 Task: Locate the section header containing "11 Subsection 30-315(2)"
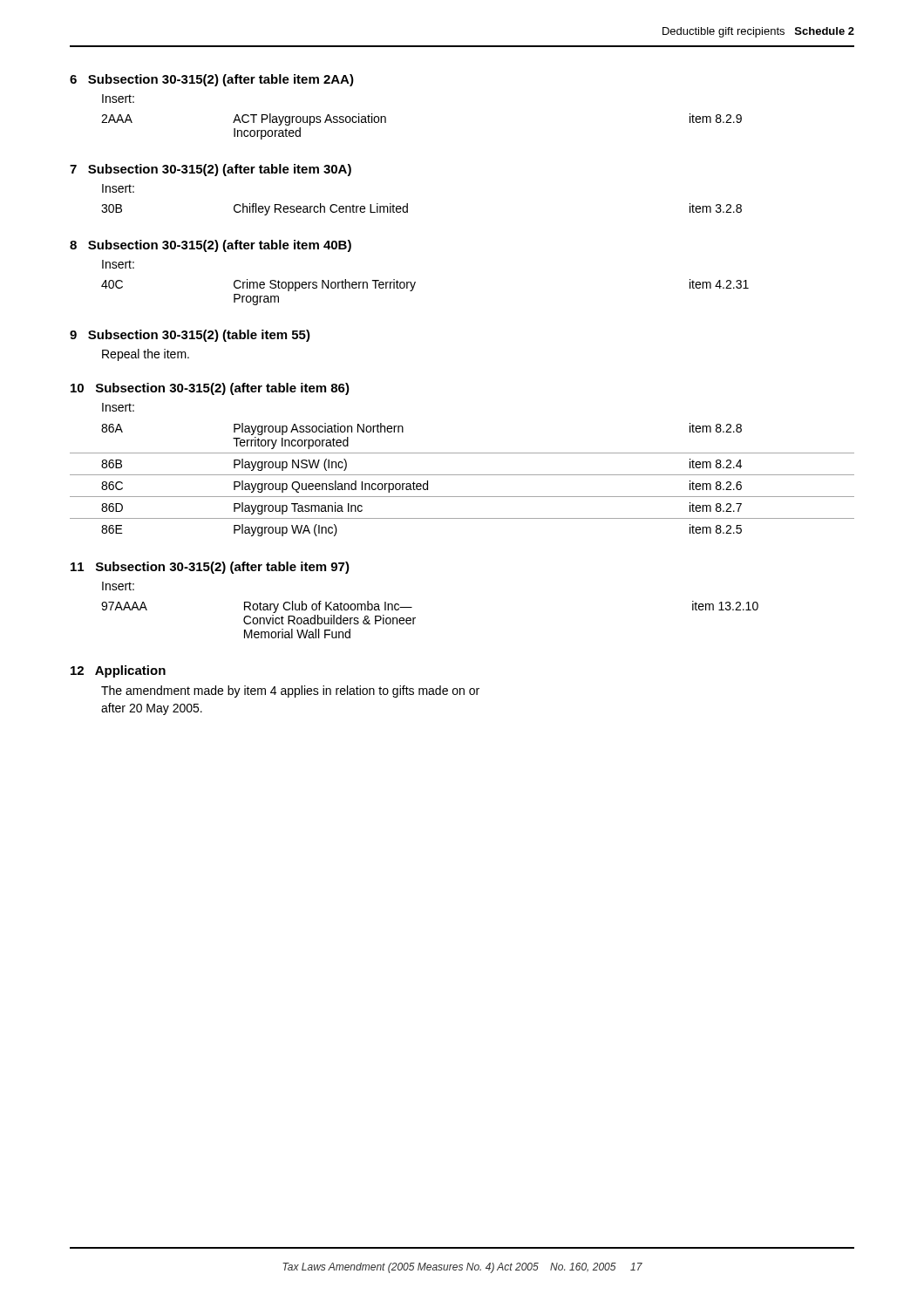210,566
